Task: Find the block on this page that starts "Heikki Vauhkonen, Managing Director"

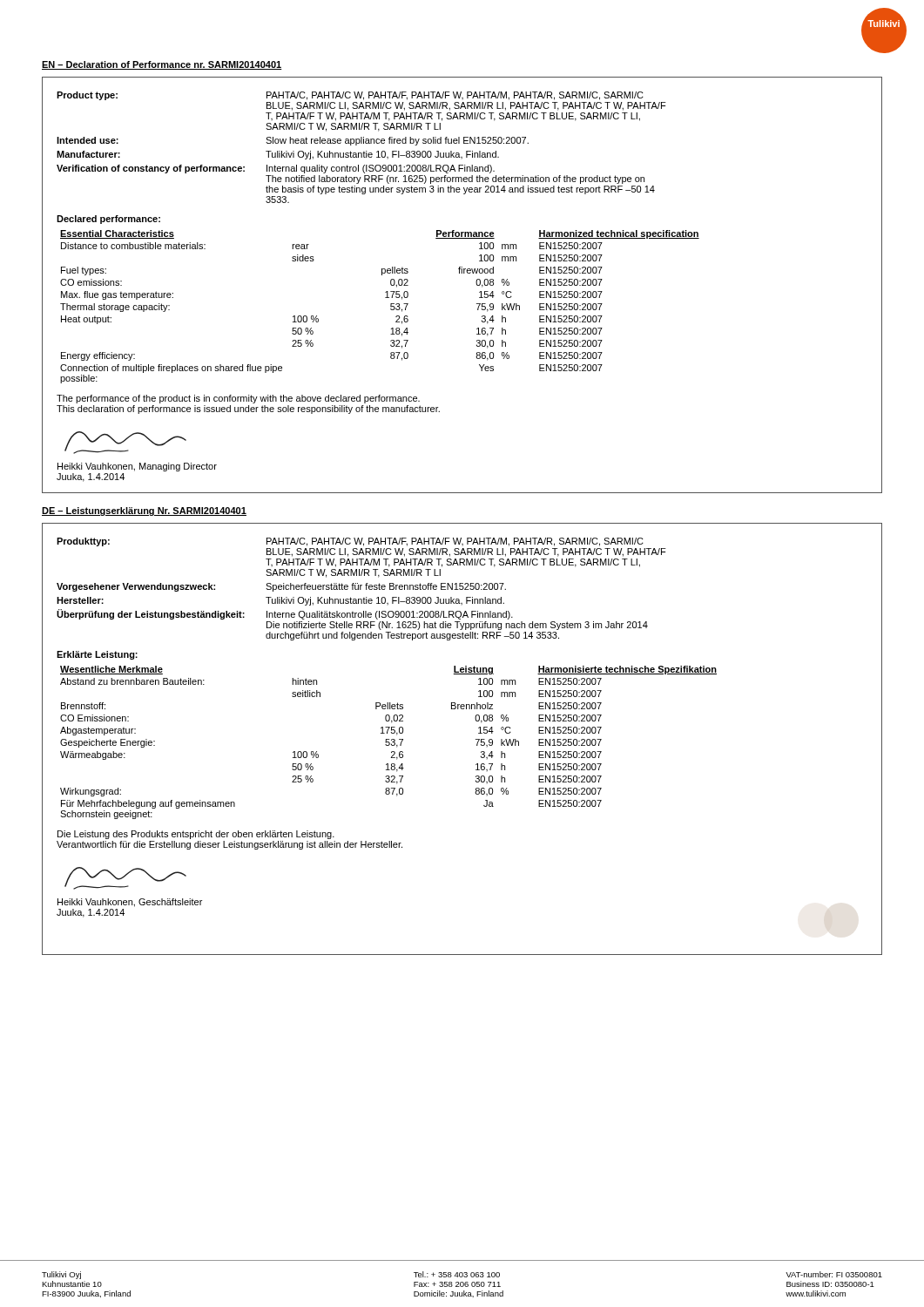Action: coord(137,471)
